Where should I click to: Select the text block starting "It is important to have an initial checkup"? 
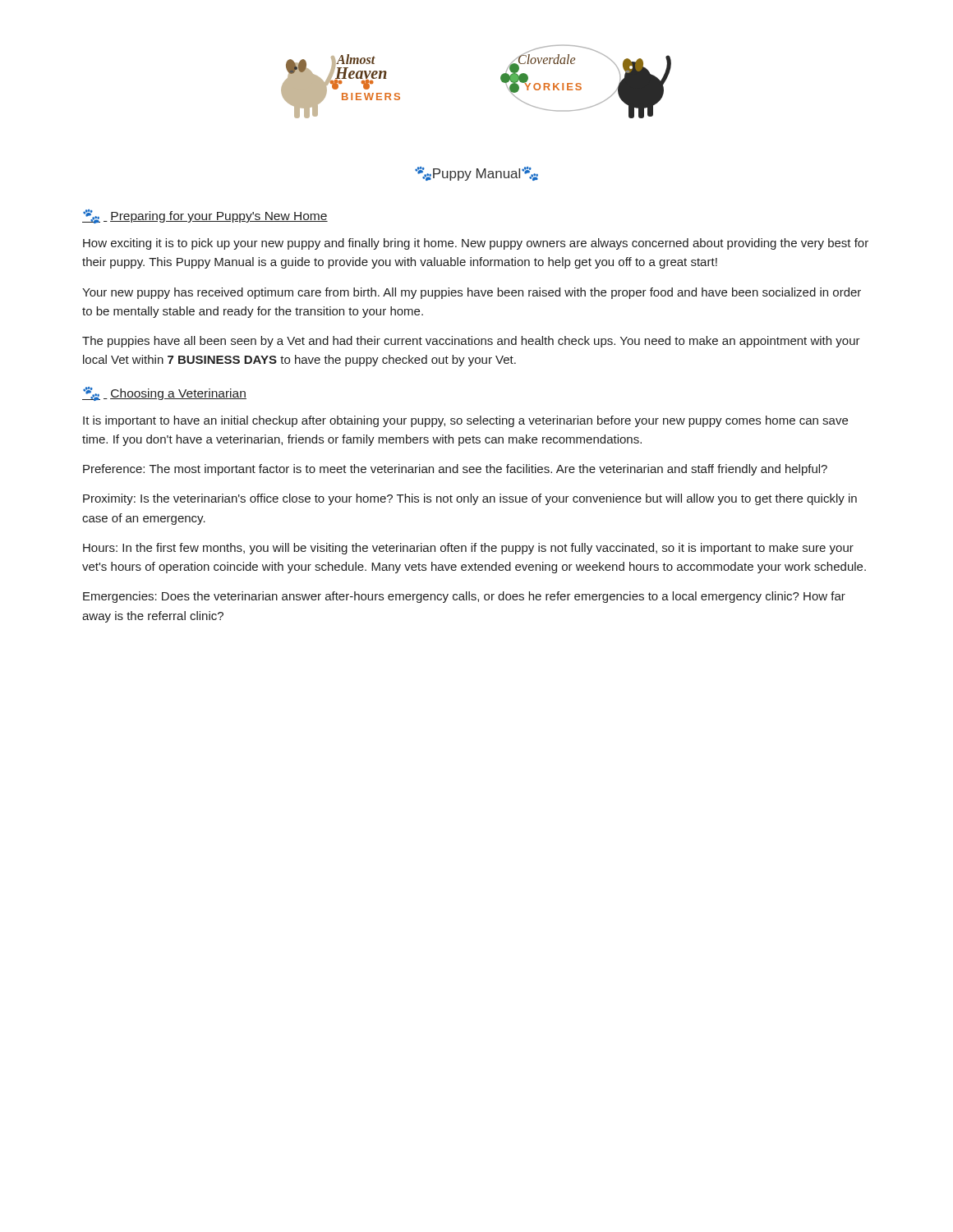pos(465,429)
